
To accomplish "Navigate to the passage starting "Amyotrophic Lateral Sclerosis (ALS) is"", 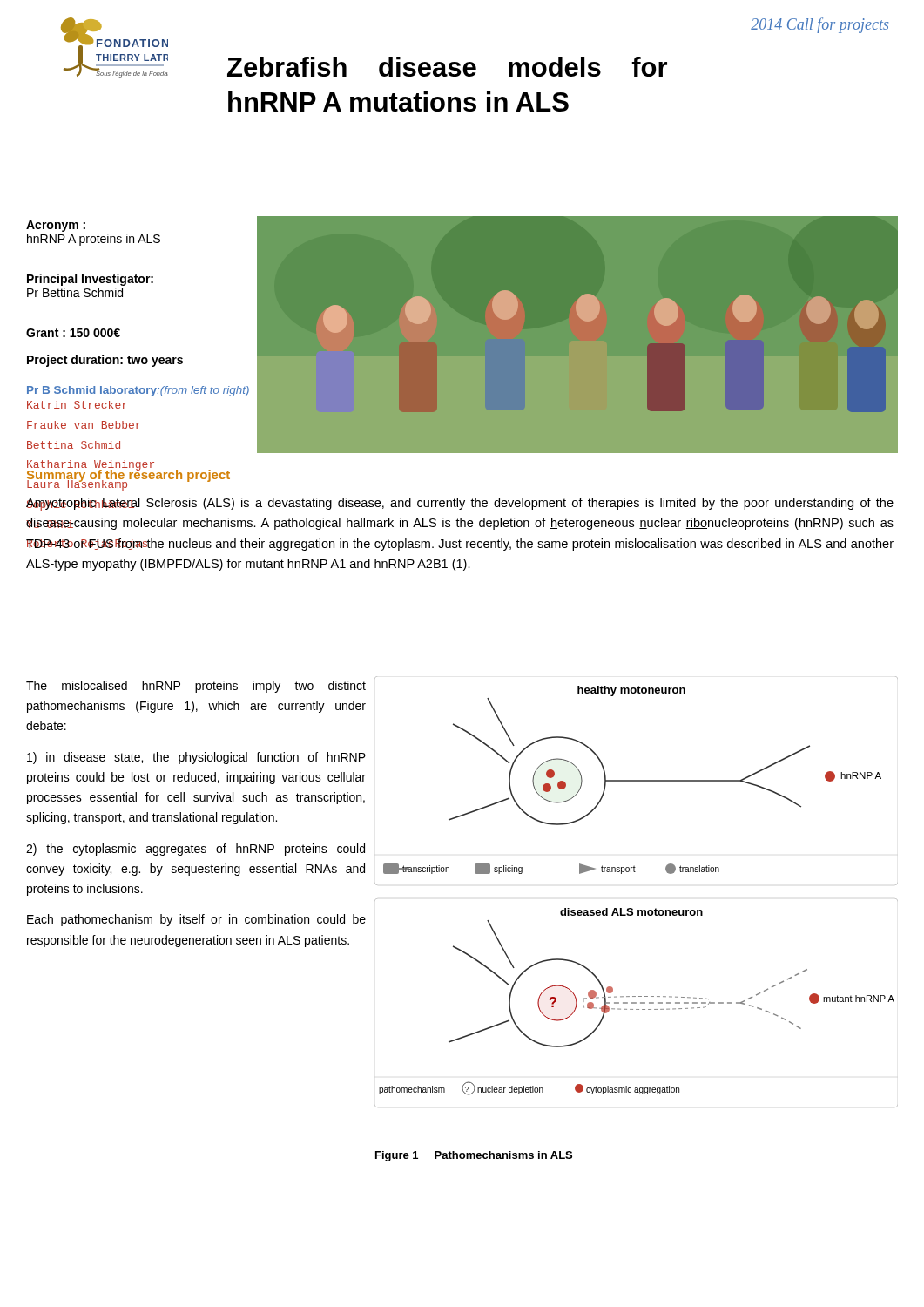I will tap(460, 533).
